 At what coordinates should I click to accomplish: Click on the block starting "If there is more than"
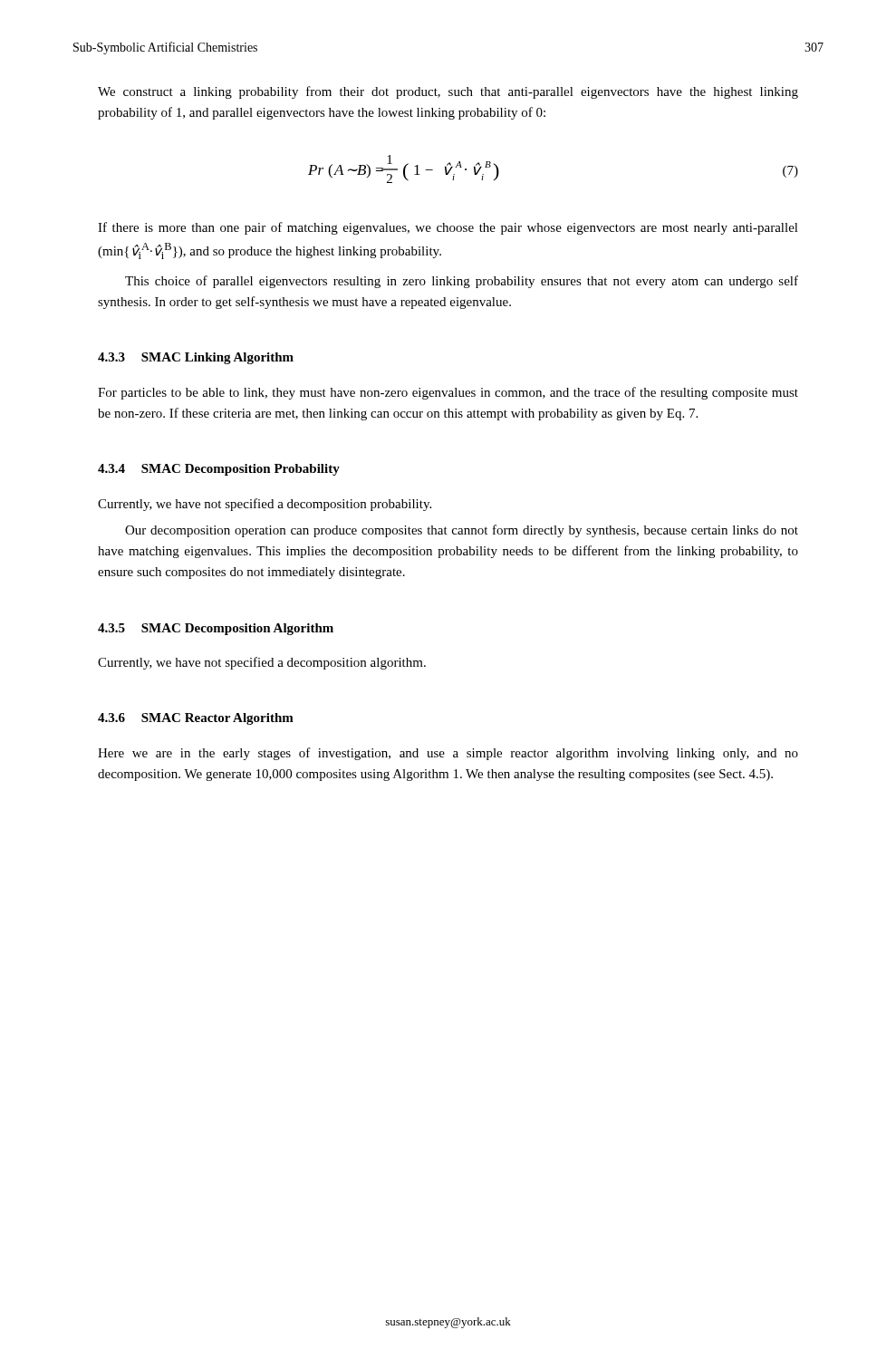click(x=448, y=241)
